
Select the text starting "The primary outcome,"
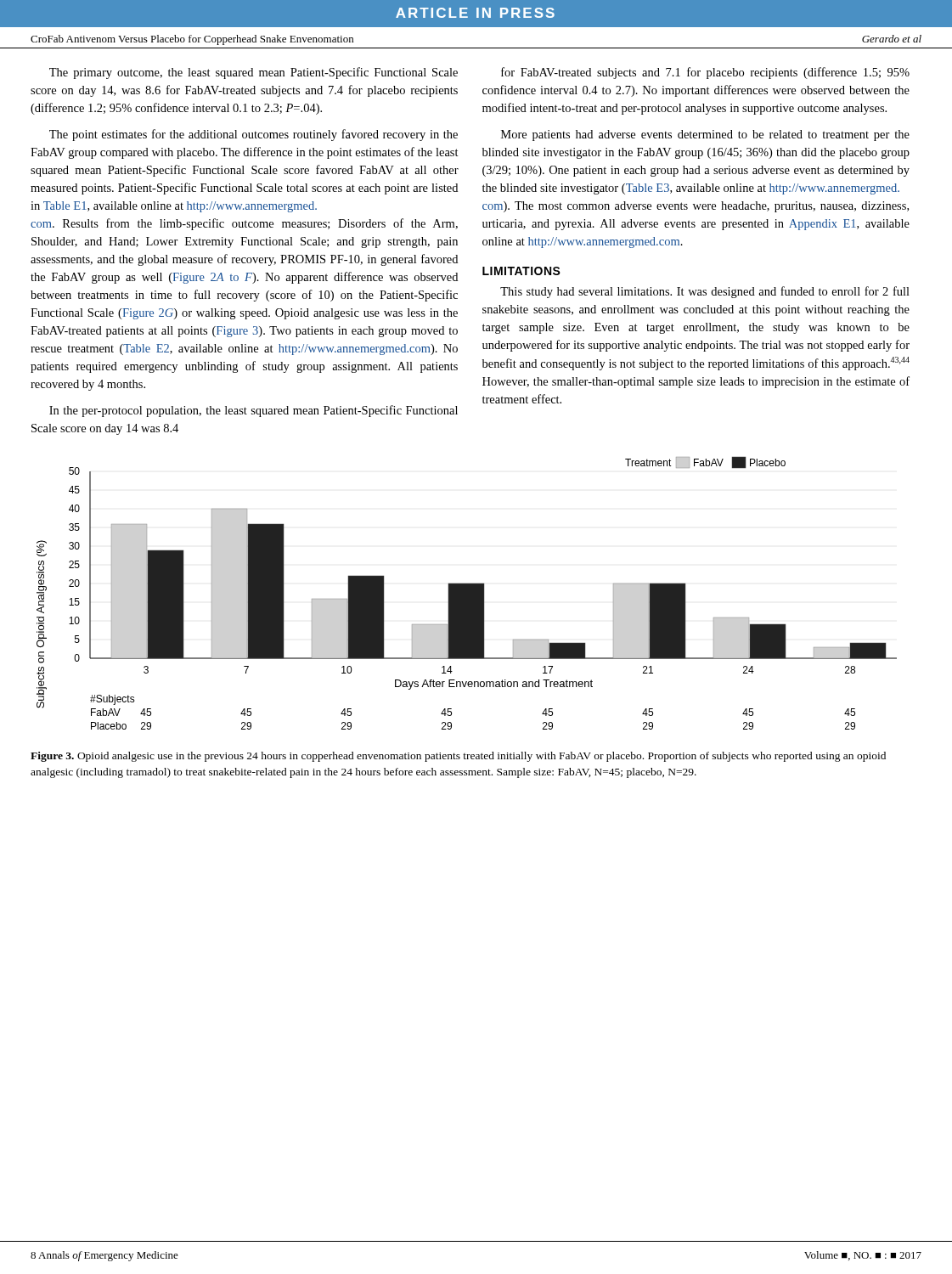(244, 251)
